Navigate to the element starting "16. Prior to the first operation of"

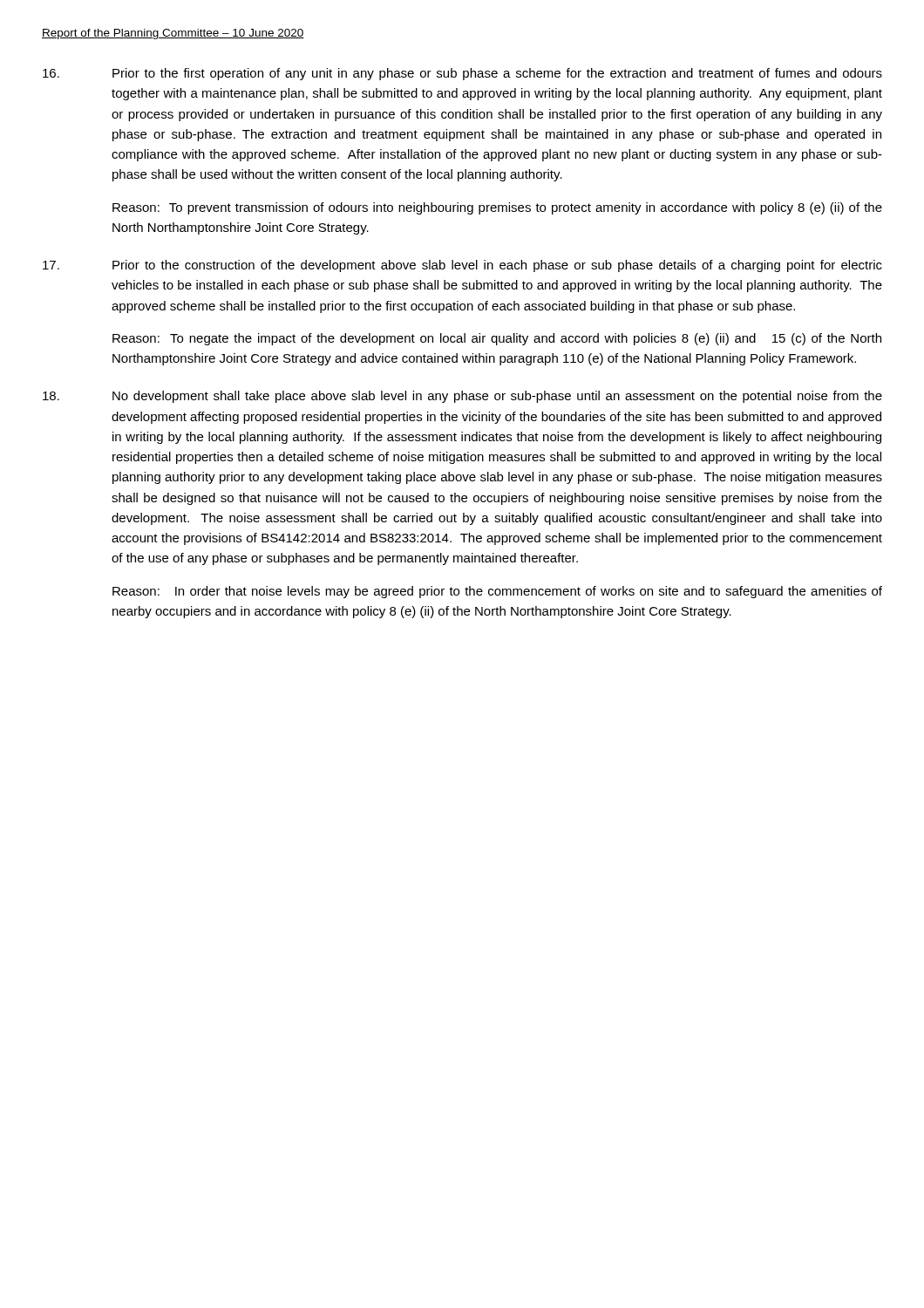pyautogui.click(x=462, y=124)
